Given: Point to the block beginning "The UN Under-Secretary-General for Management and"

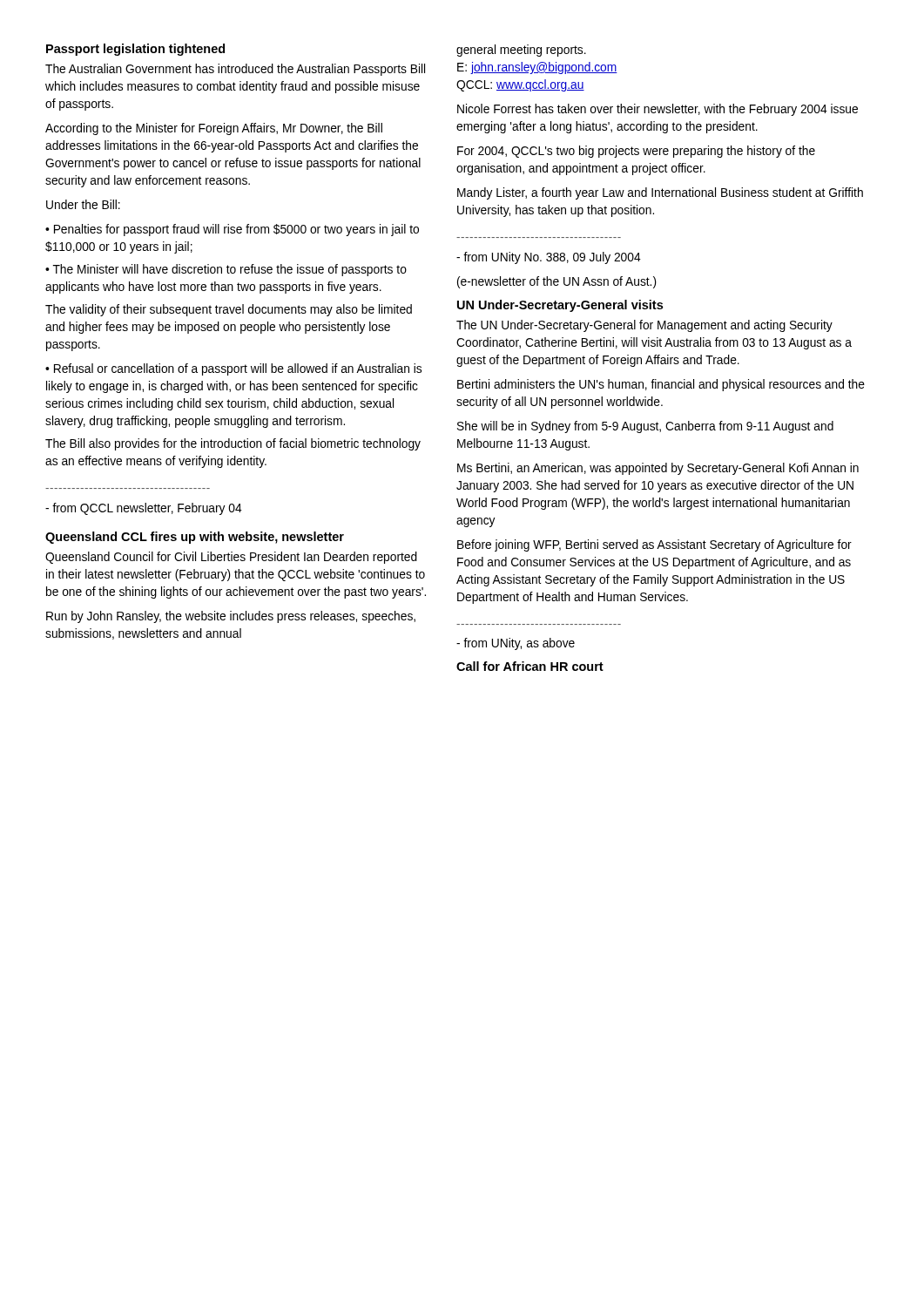Looking at the screenshot, I should pos(654,342).
